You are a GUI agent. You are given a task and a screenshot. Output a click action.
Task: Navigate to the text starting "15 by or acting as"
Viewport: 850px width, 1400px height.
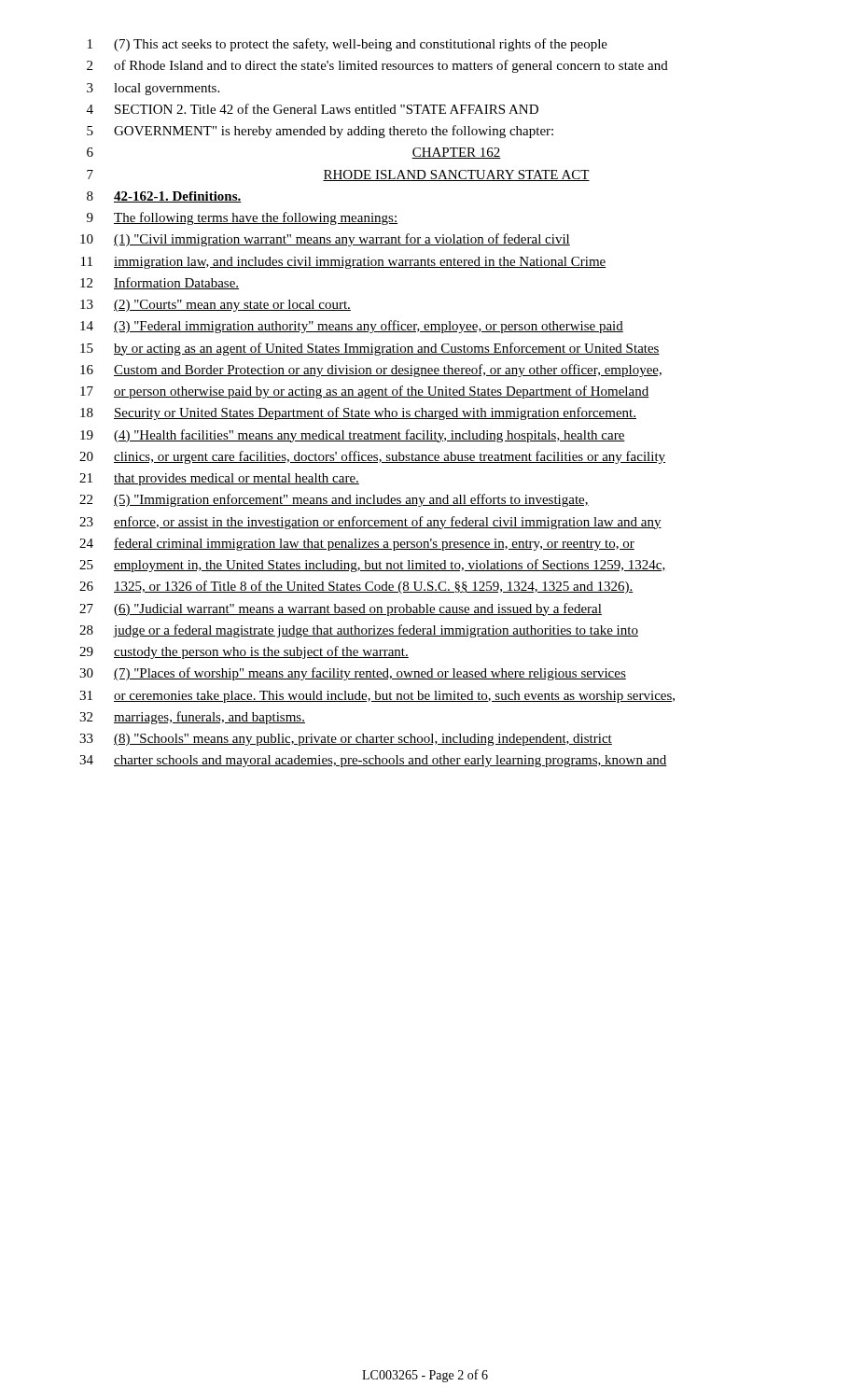(x=433, y=348)
